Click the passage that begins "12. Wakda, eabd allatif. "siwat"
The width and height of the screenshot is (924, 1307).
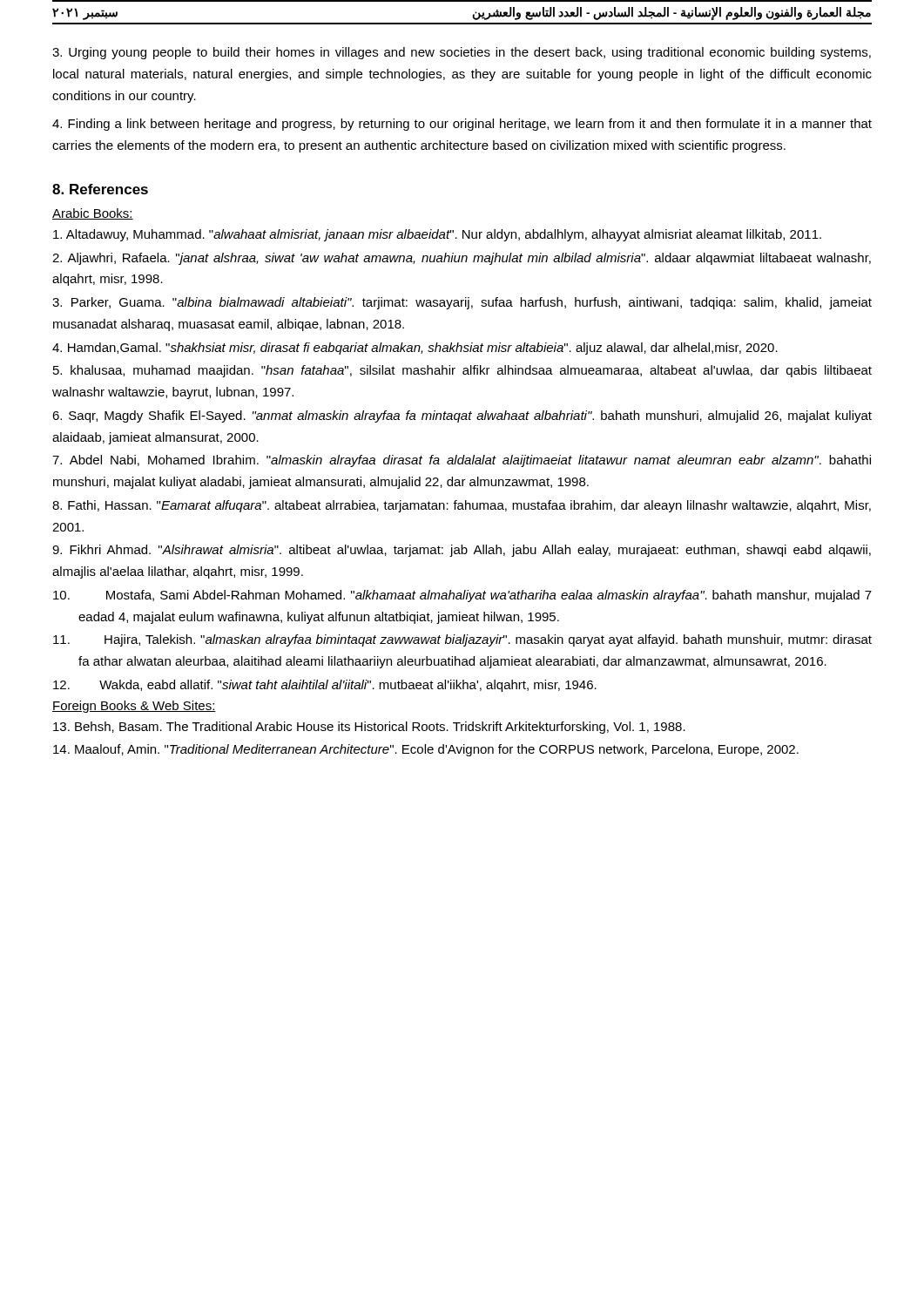coord(325,684)
